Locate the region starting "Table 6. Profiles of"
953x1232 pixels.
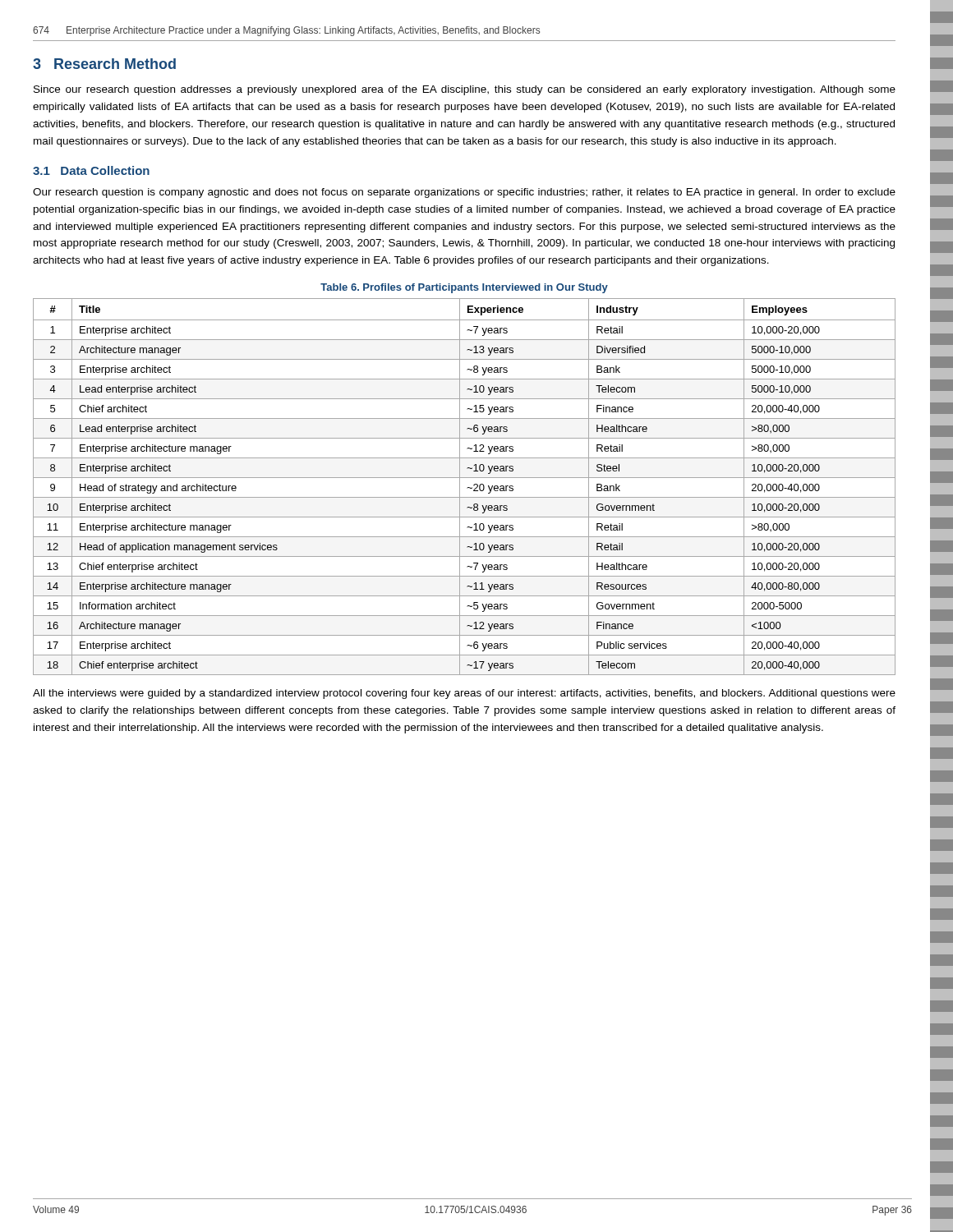(464, 287)
